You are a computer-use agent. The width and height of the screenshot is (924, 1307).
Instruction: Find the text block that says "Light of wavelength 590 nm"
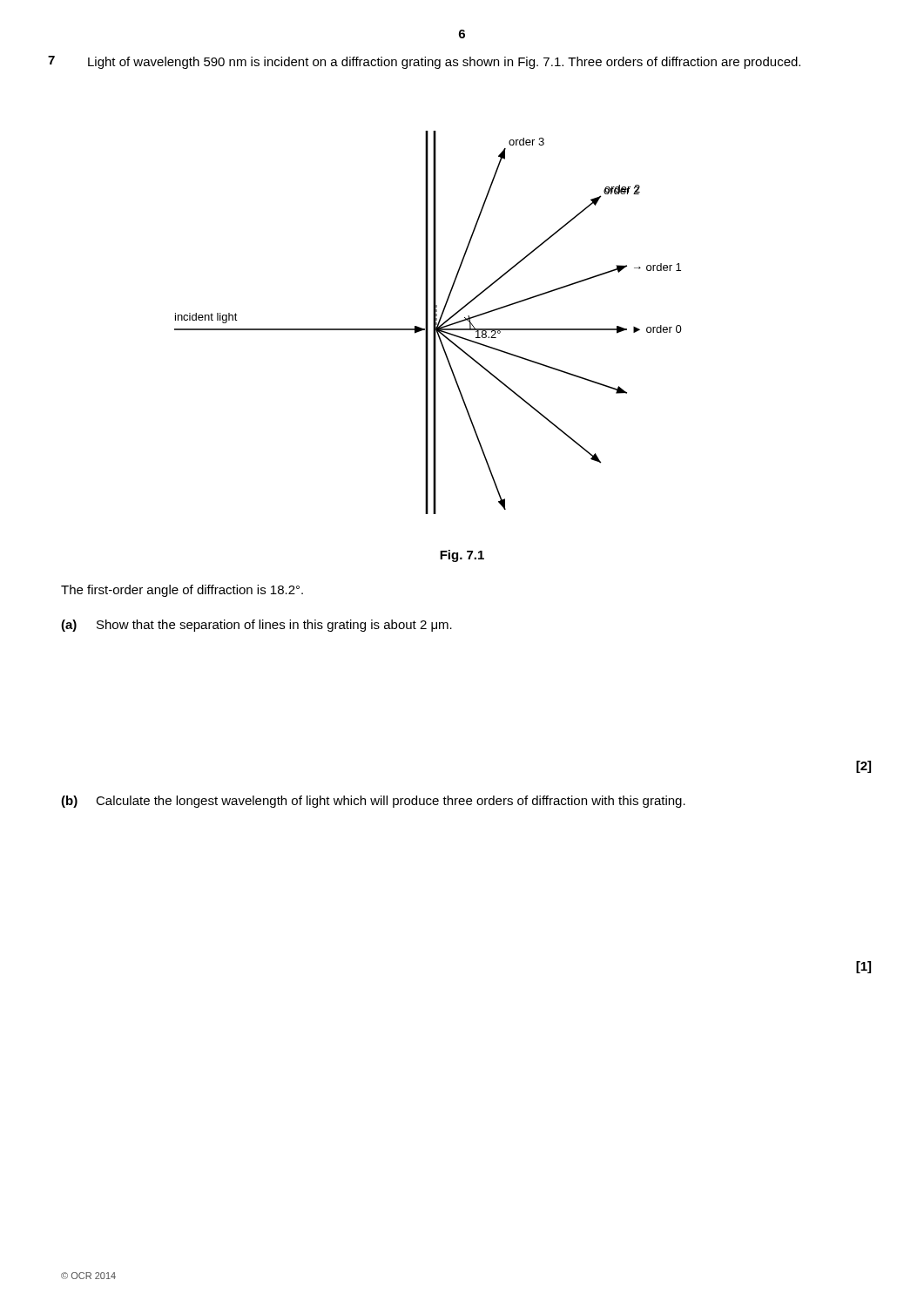coord(444,61)
